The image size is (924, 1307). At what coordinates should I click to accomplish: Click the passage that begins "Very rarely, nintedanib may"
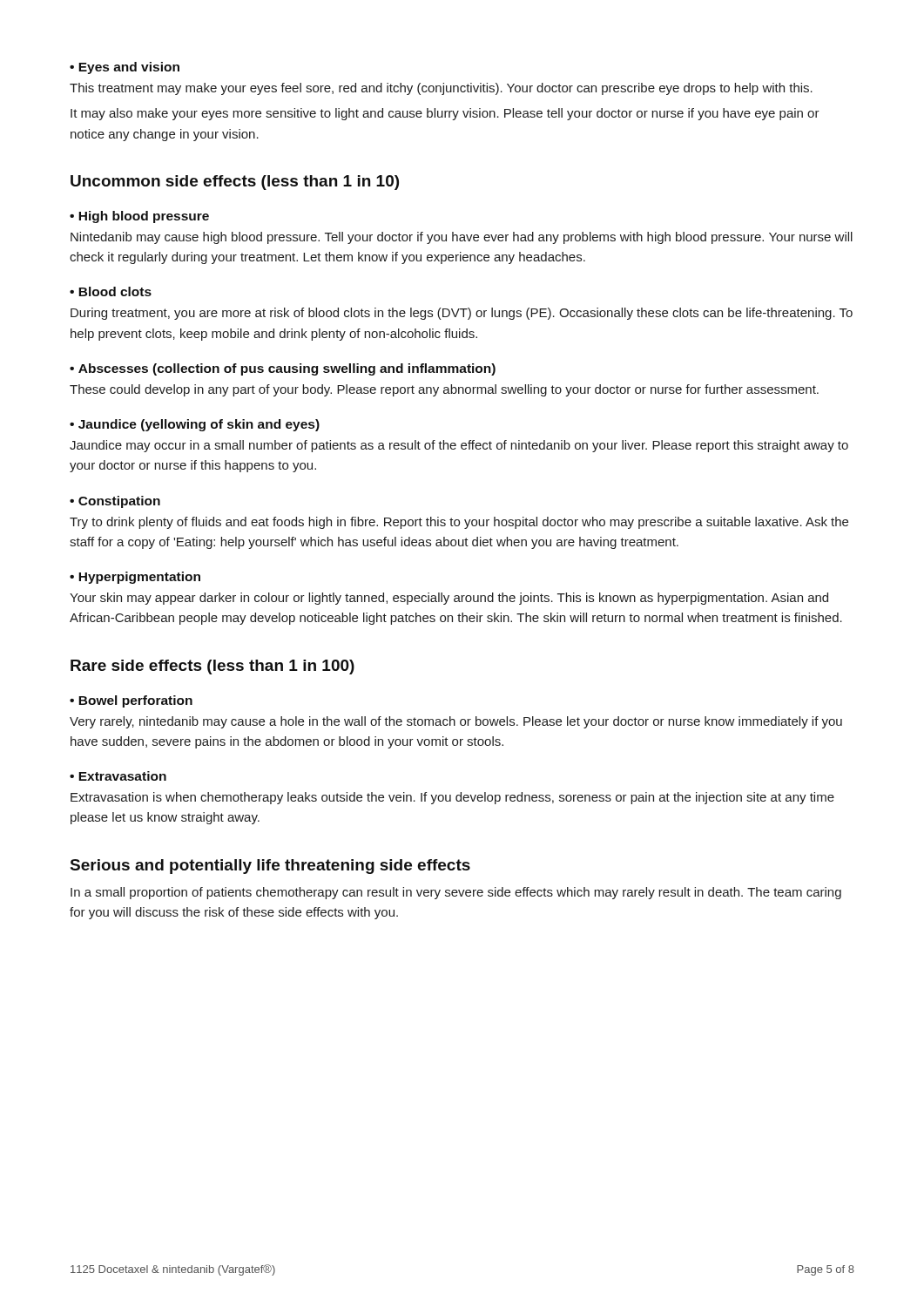462,731
